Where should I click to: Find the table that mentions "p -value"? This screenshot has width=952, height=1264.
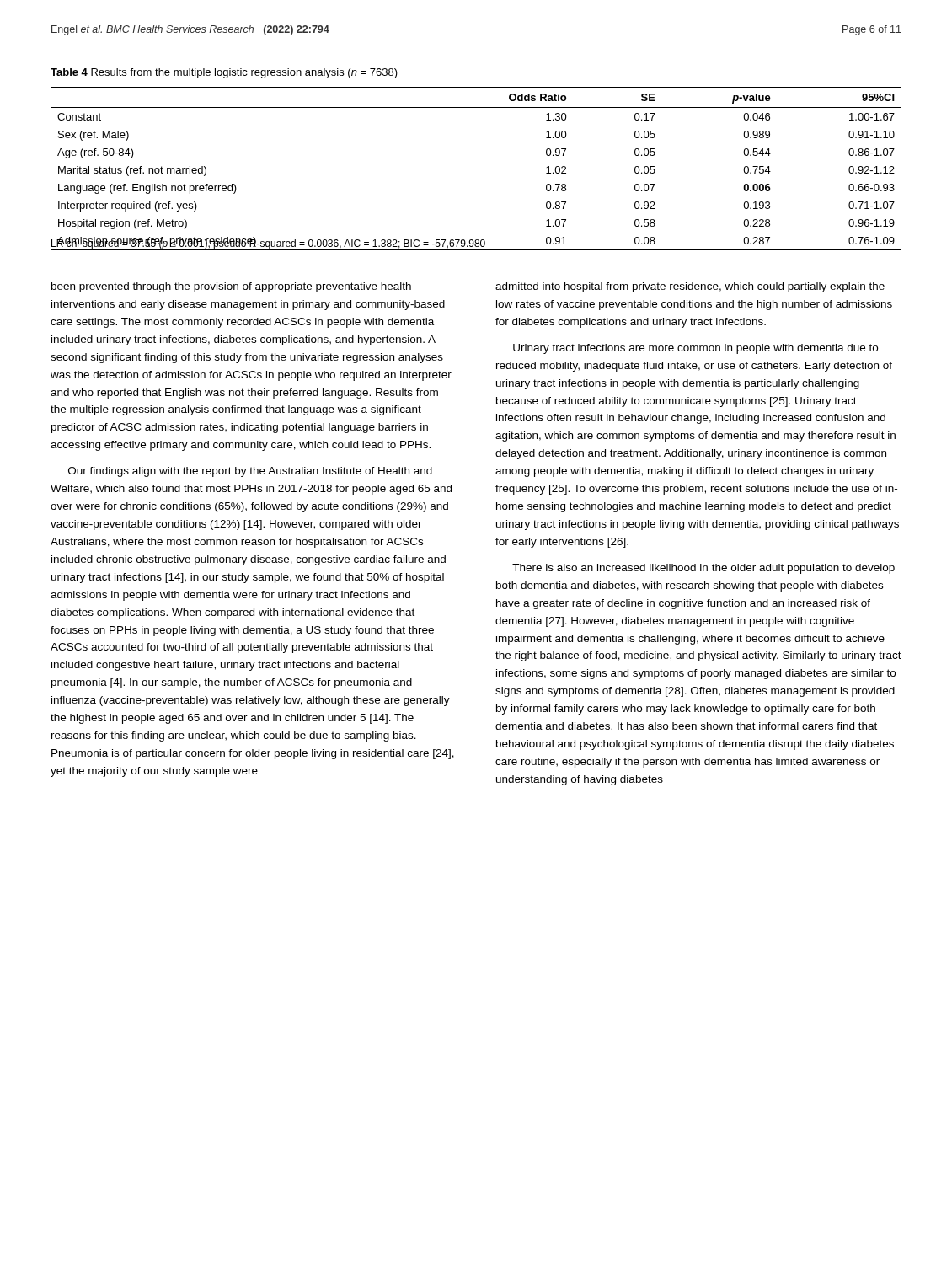[476, 169]
